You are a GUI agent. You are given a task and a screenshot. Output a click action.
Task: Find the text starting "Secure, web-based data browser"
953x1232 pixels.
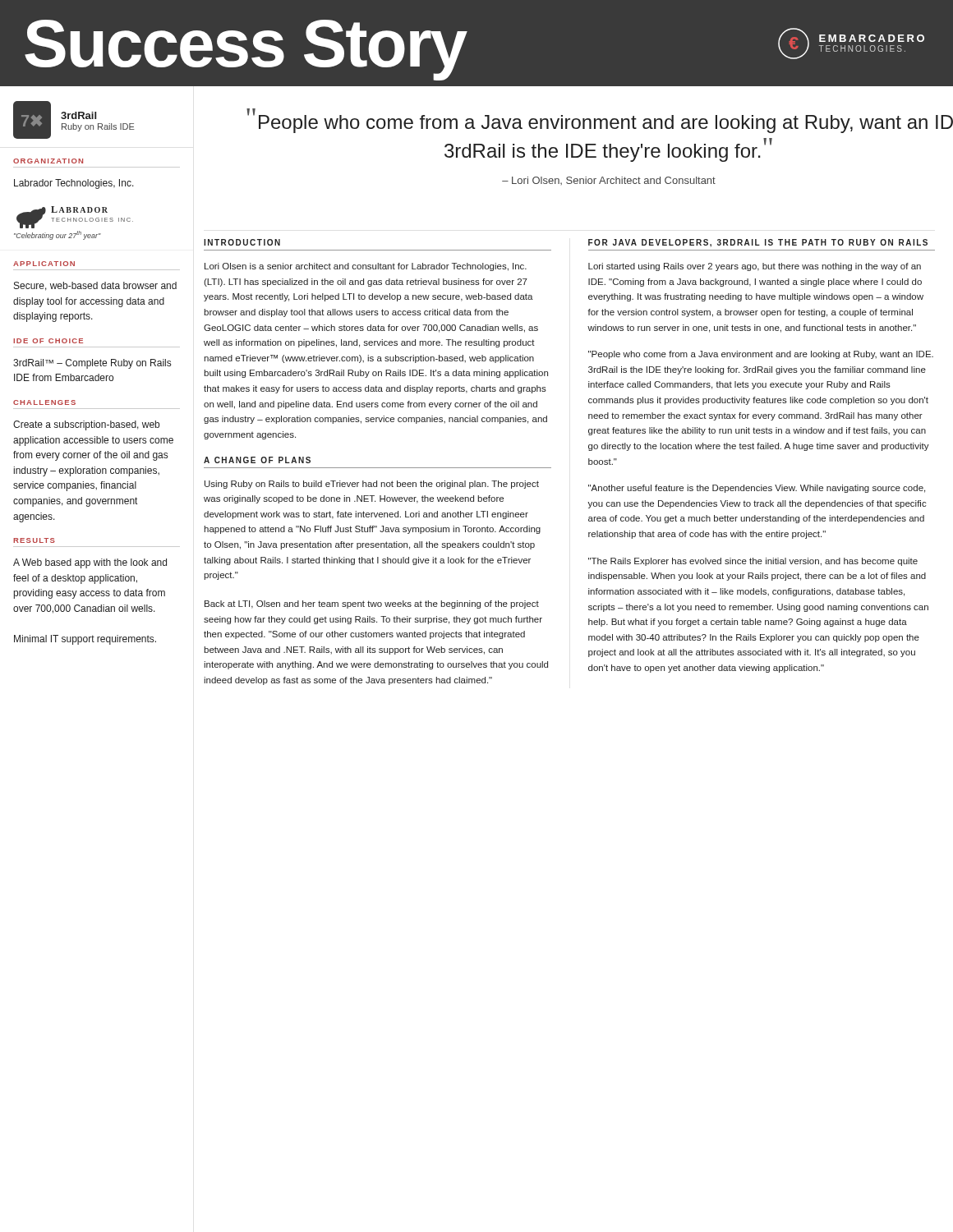click(x=95, y=301)
